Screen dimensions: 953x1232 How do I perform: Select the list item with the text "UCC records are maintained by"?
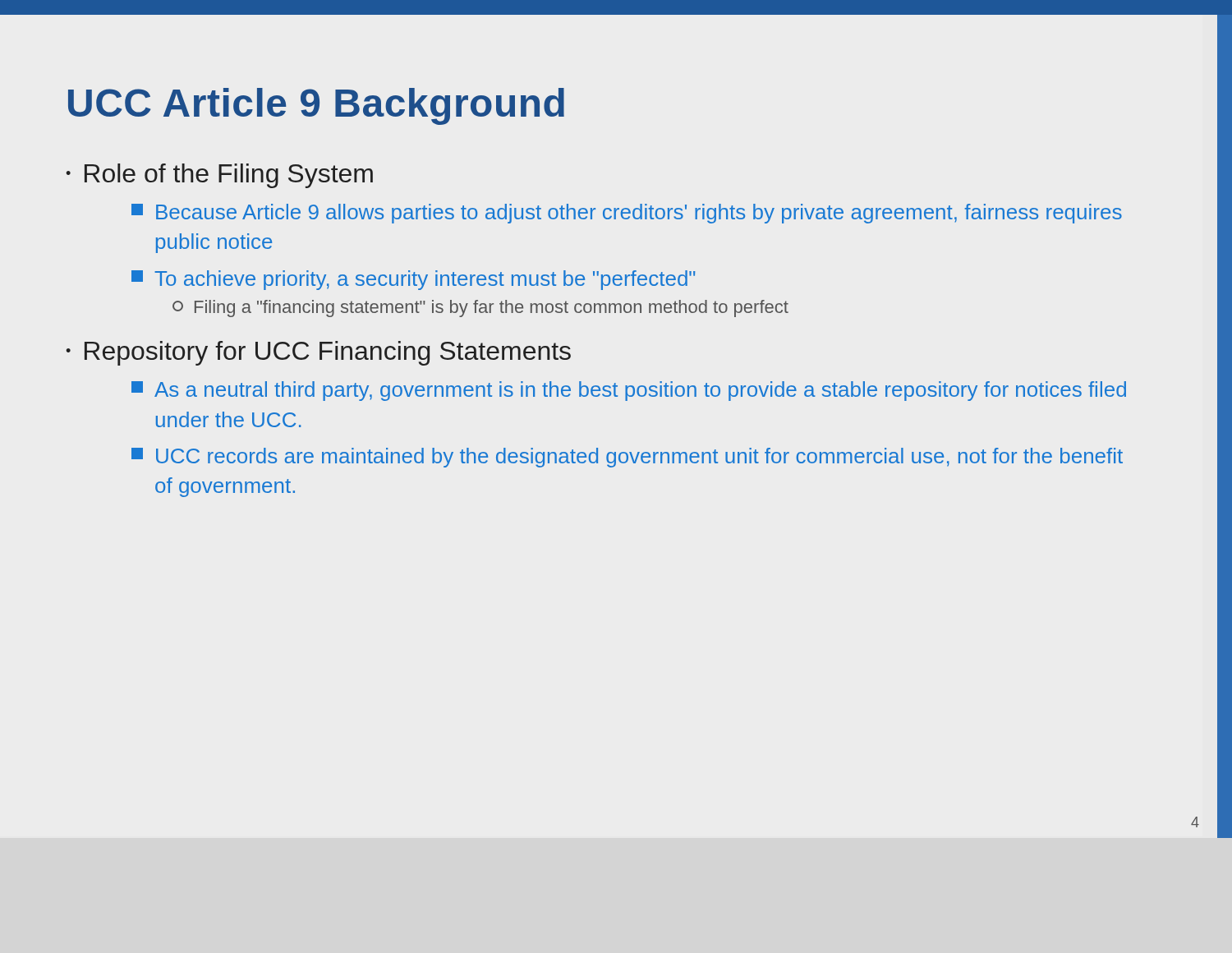634,471
